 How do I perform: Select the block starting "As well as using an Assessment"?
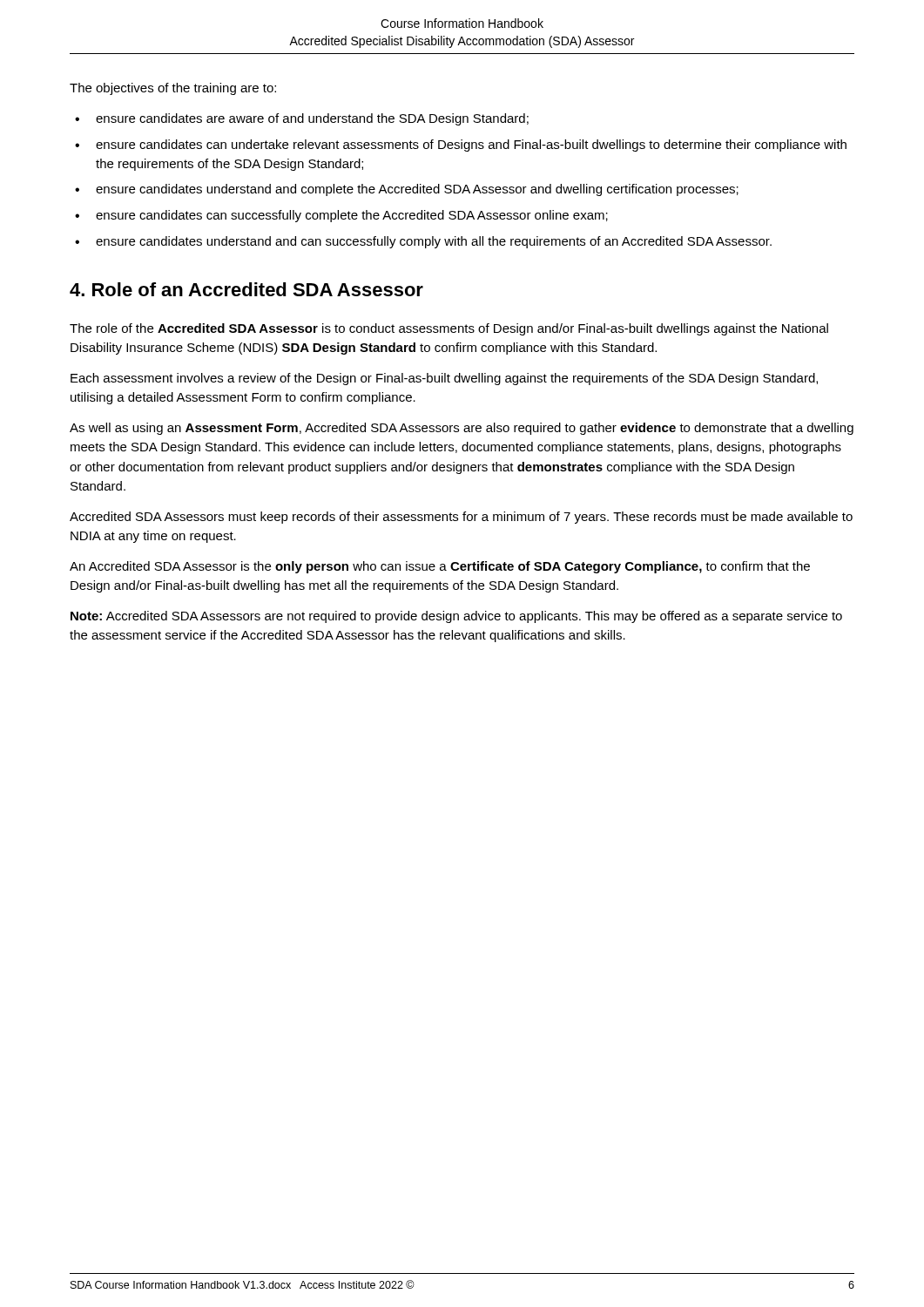click(x=462, y=456)
